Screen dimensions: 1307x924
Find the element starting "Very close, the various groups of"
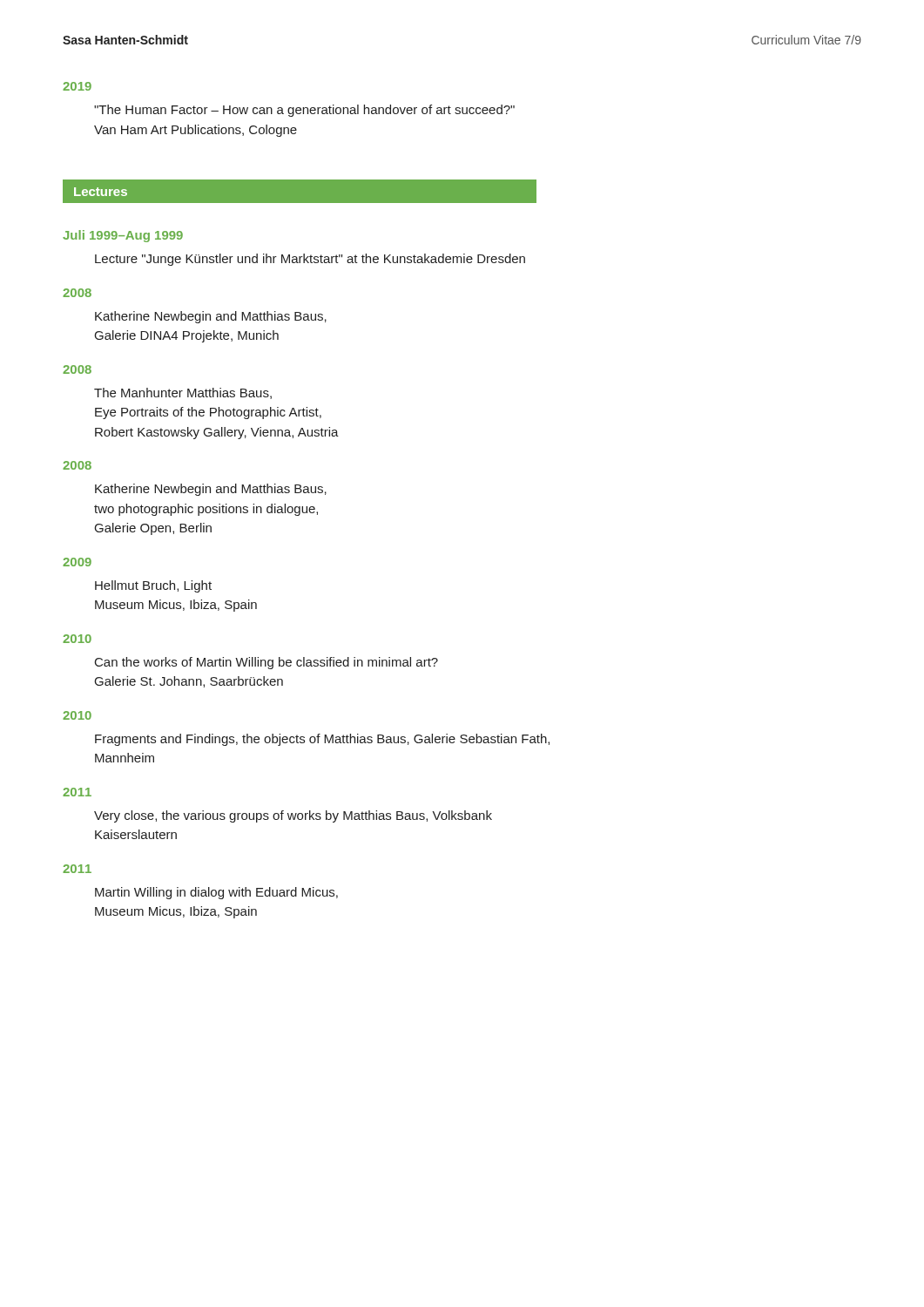pos(293,825)
